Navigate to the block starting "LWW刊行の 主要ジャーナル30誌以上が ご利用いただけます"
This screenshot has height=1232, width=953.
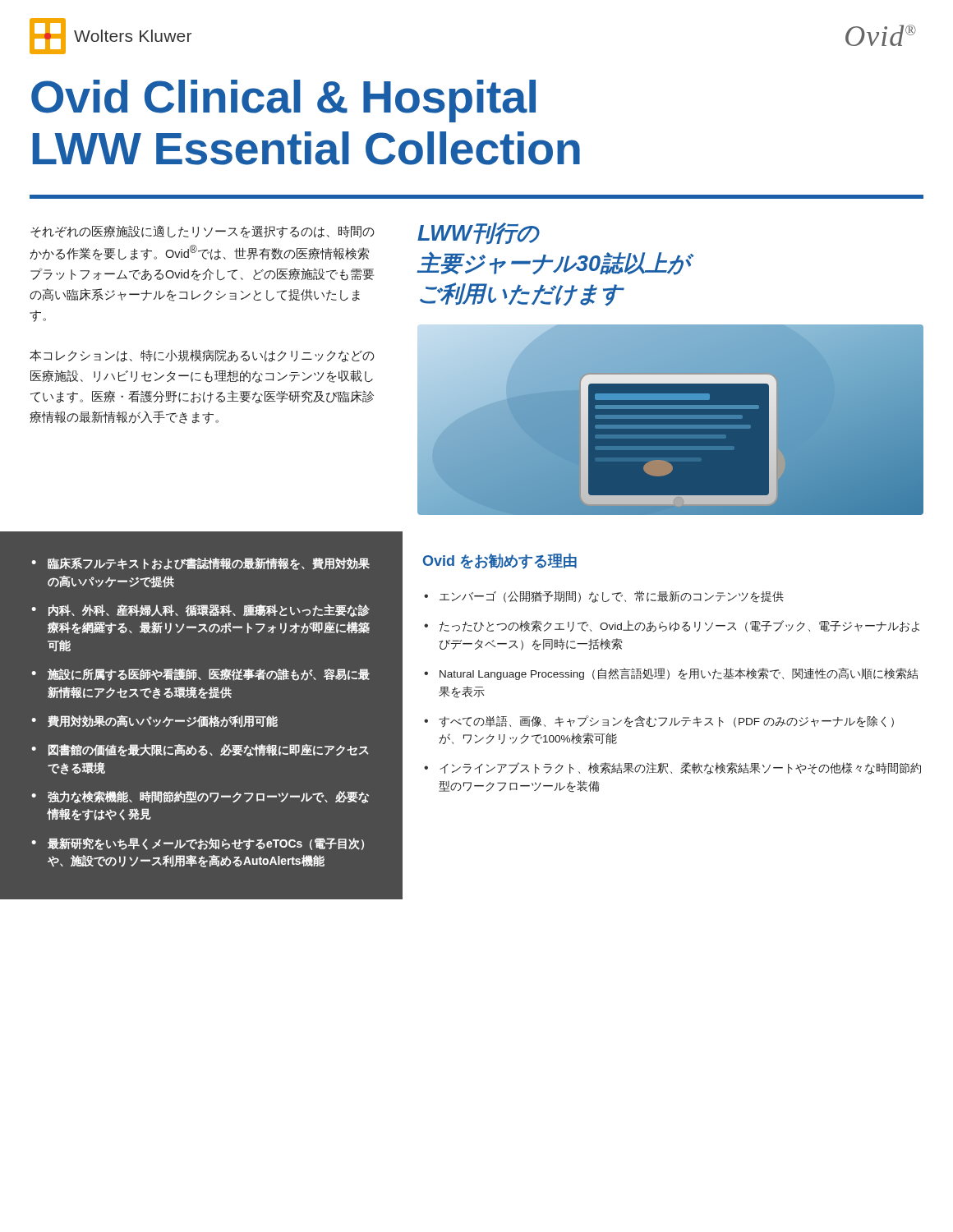click(554, 263)
